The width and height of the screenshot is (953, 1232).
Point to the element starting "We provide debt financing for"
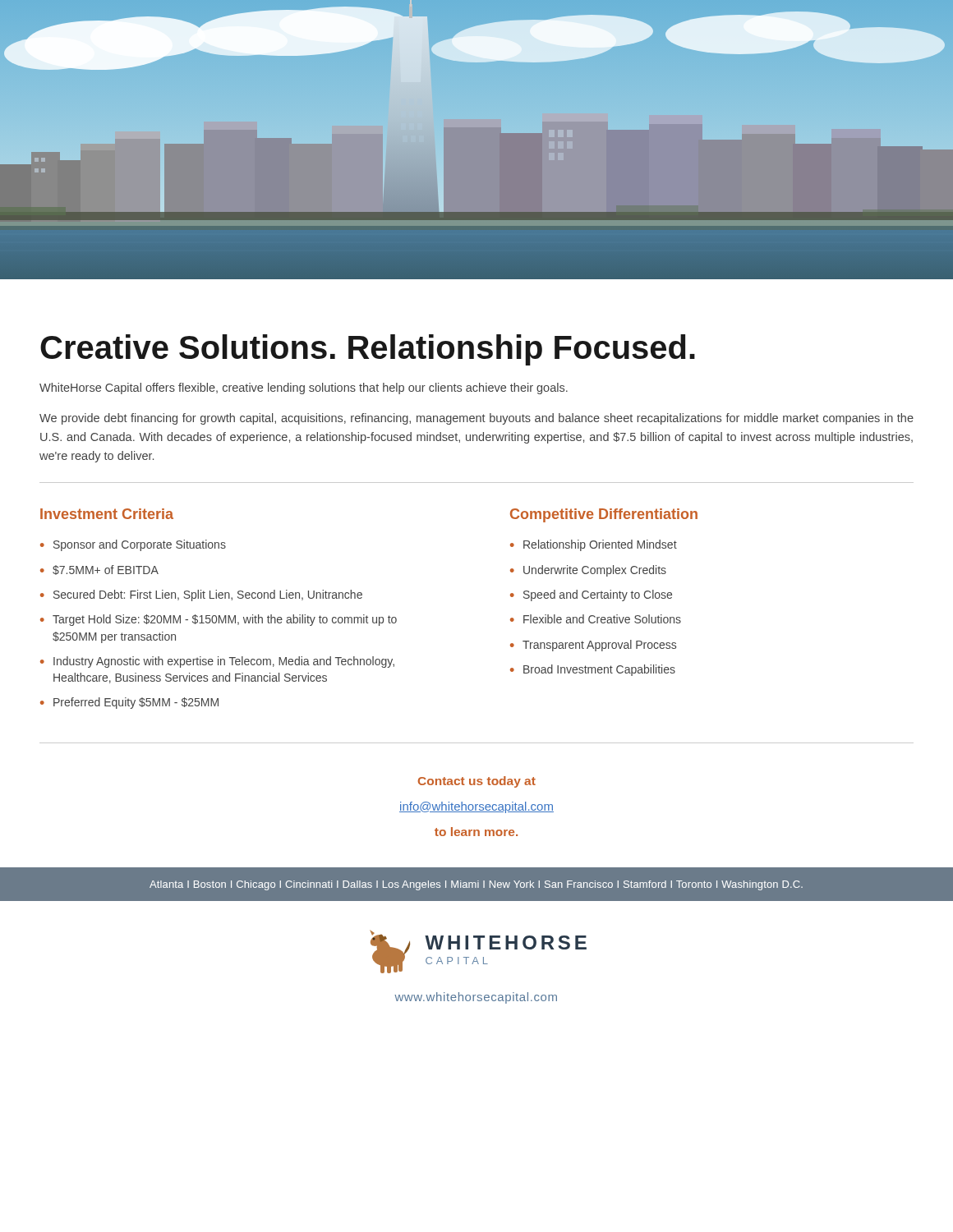476,437
